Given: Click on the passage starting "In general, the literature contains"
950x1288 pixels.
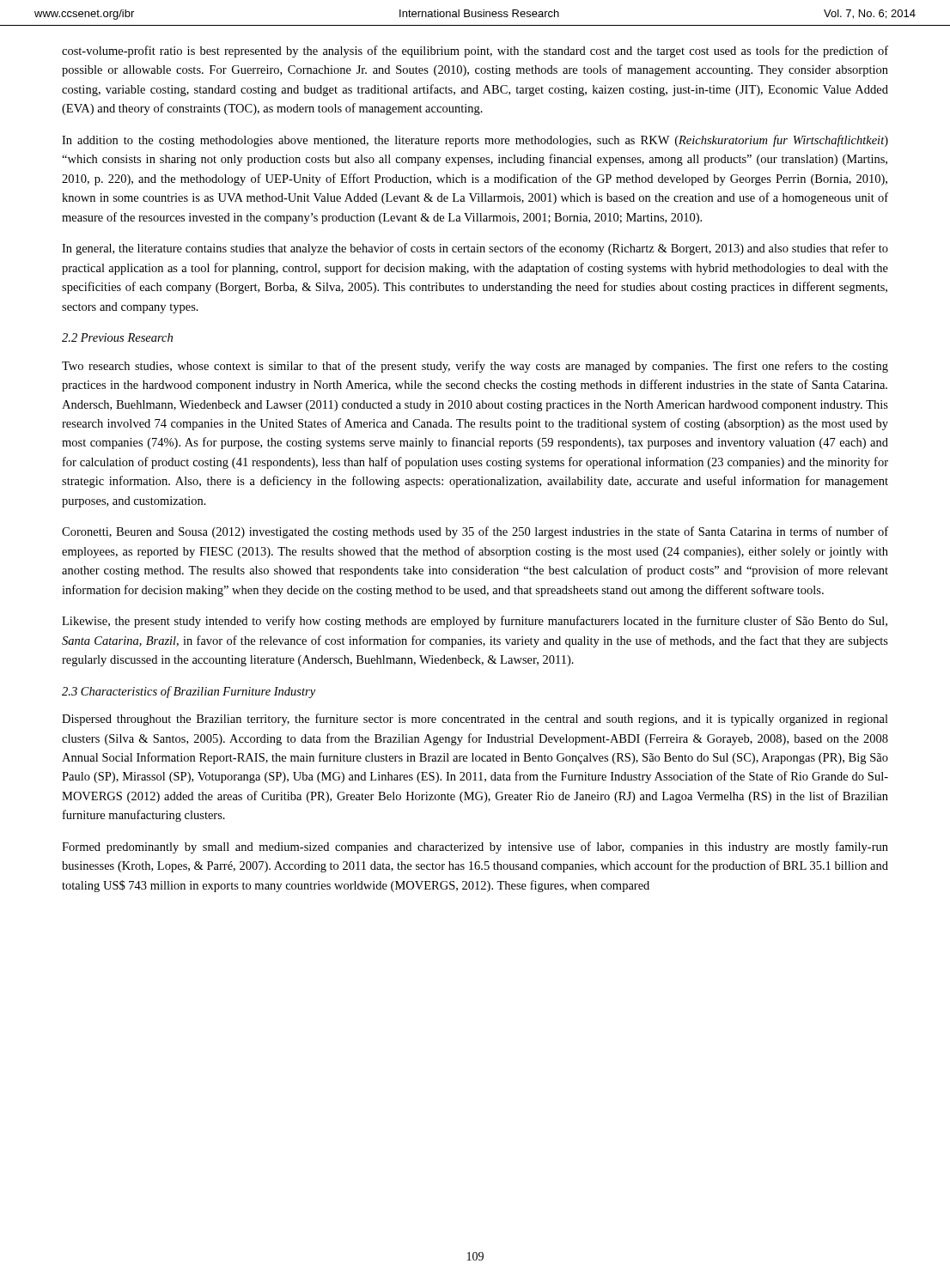Looking at the screenshot, I should pos(475,277).
